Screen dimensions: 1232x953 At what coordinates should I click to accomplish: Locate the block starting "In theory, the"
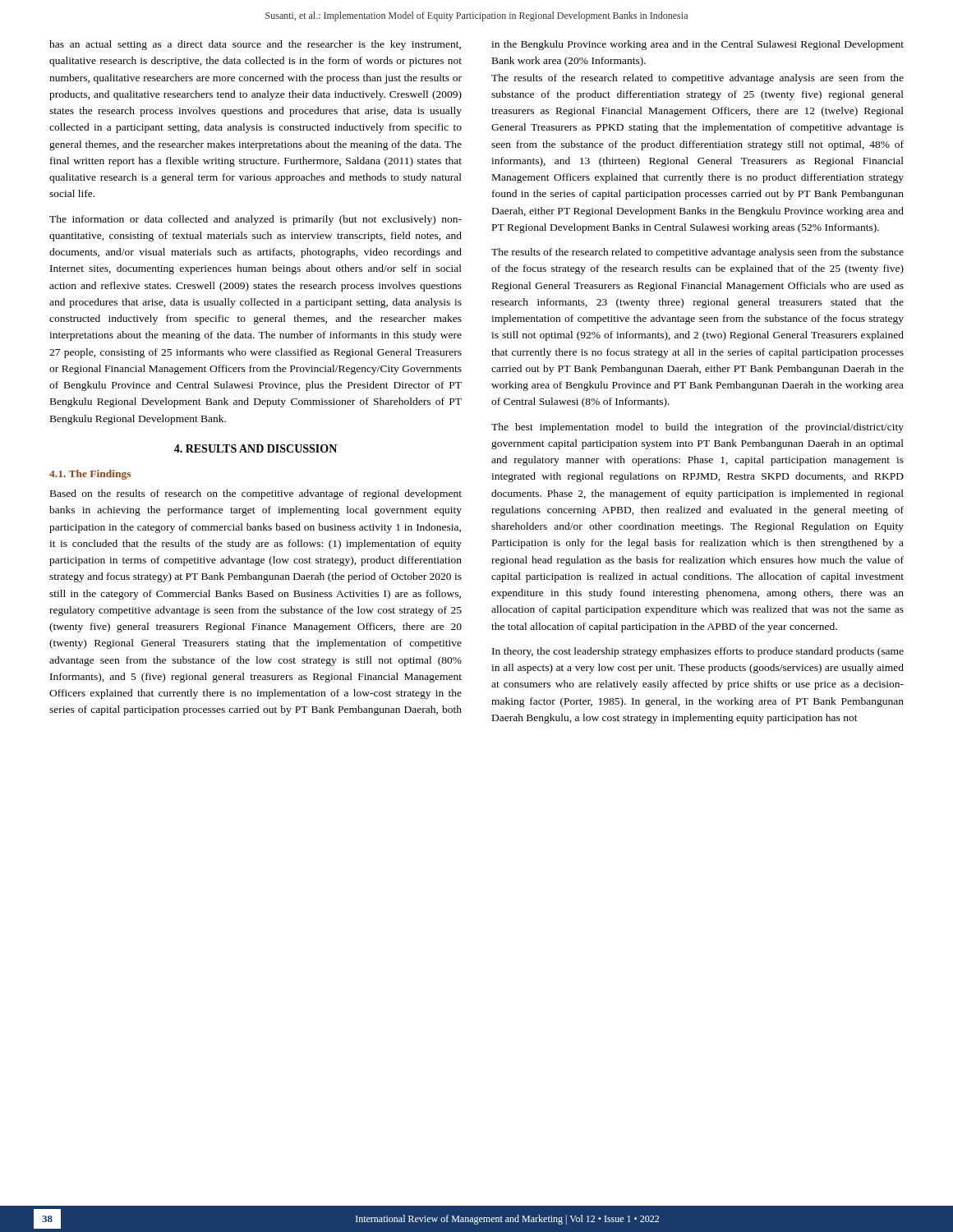[698, 684]
